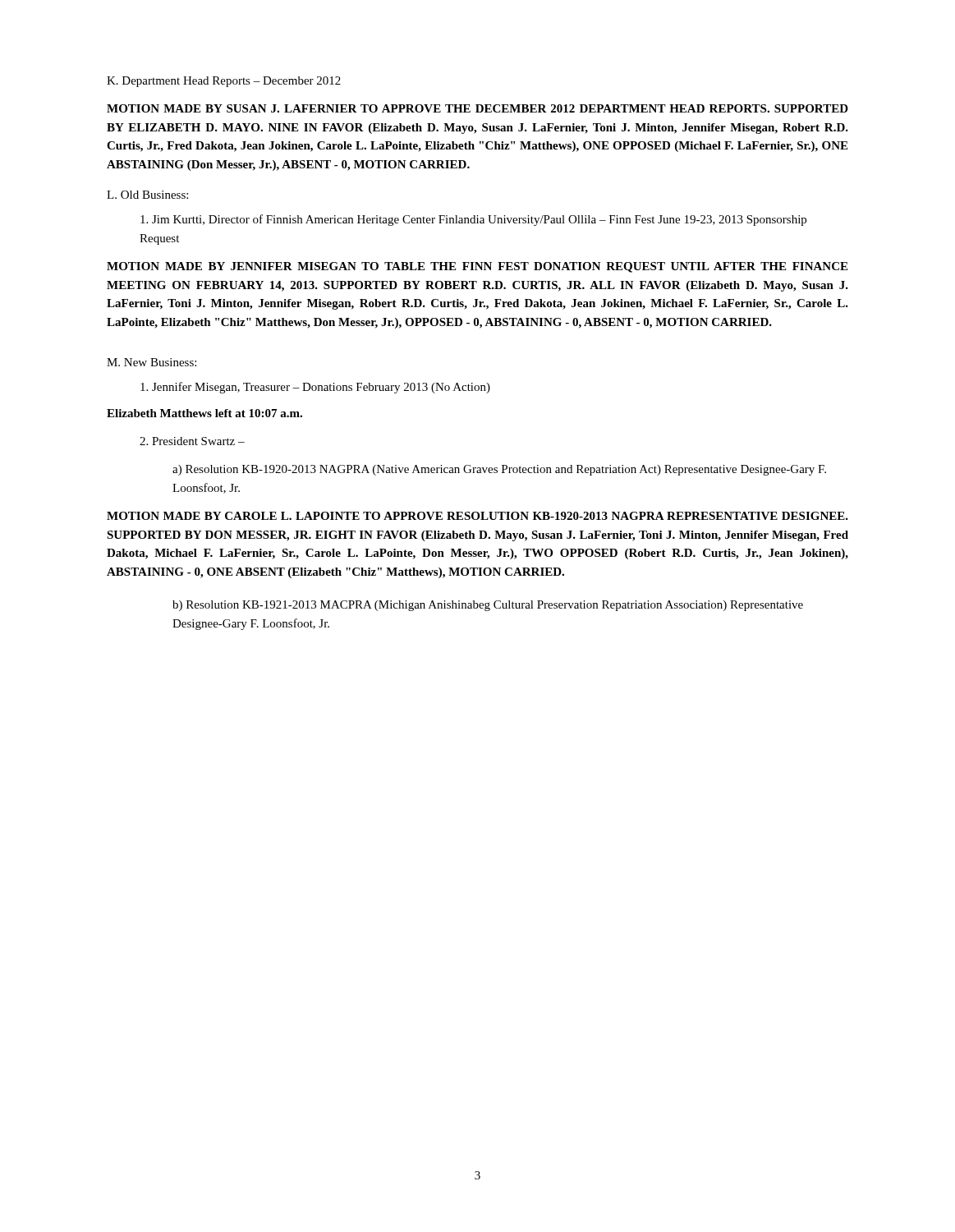Screen dimensions: 1232x955
Task: Point to the block beginning "MOTION MADE BY SUSAN J. LAFERNIER"
Action: click(478, 136)
